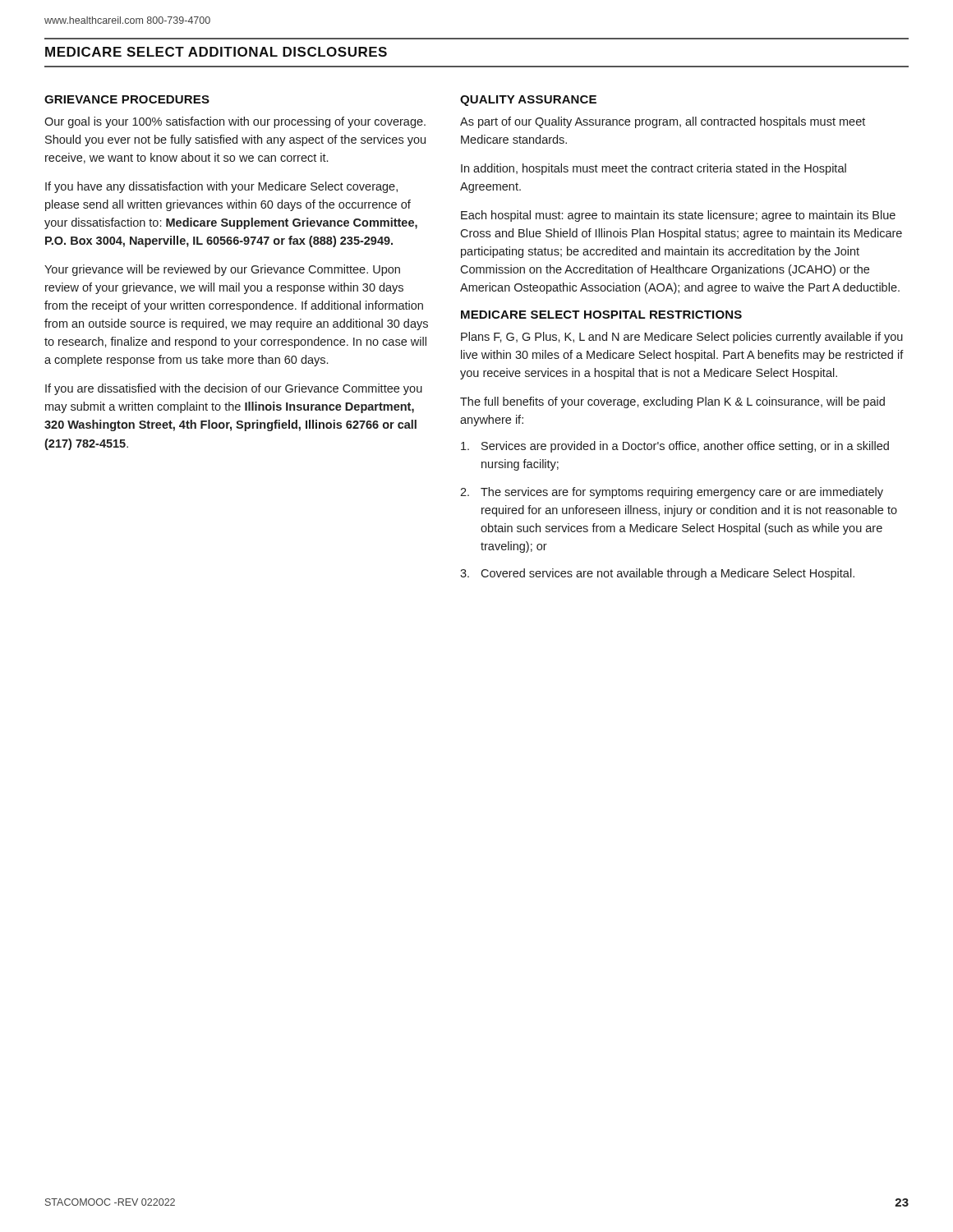This screenshot has width=953, height=1232.
Task: Locate the text block starting "2. The services are for symptoms requiring"
Action: tap(684, 519)
